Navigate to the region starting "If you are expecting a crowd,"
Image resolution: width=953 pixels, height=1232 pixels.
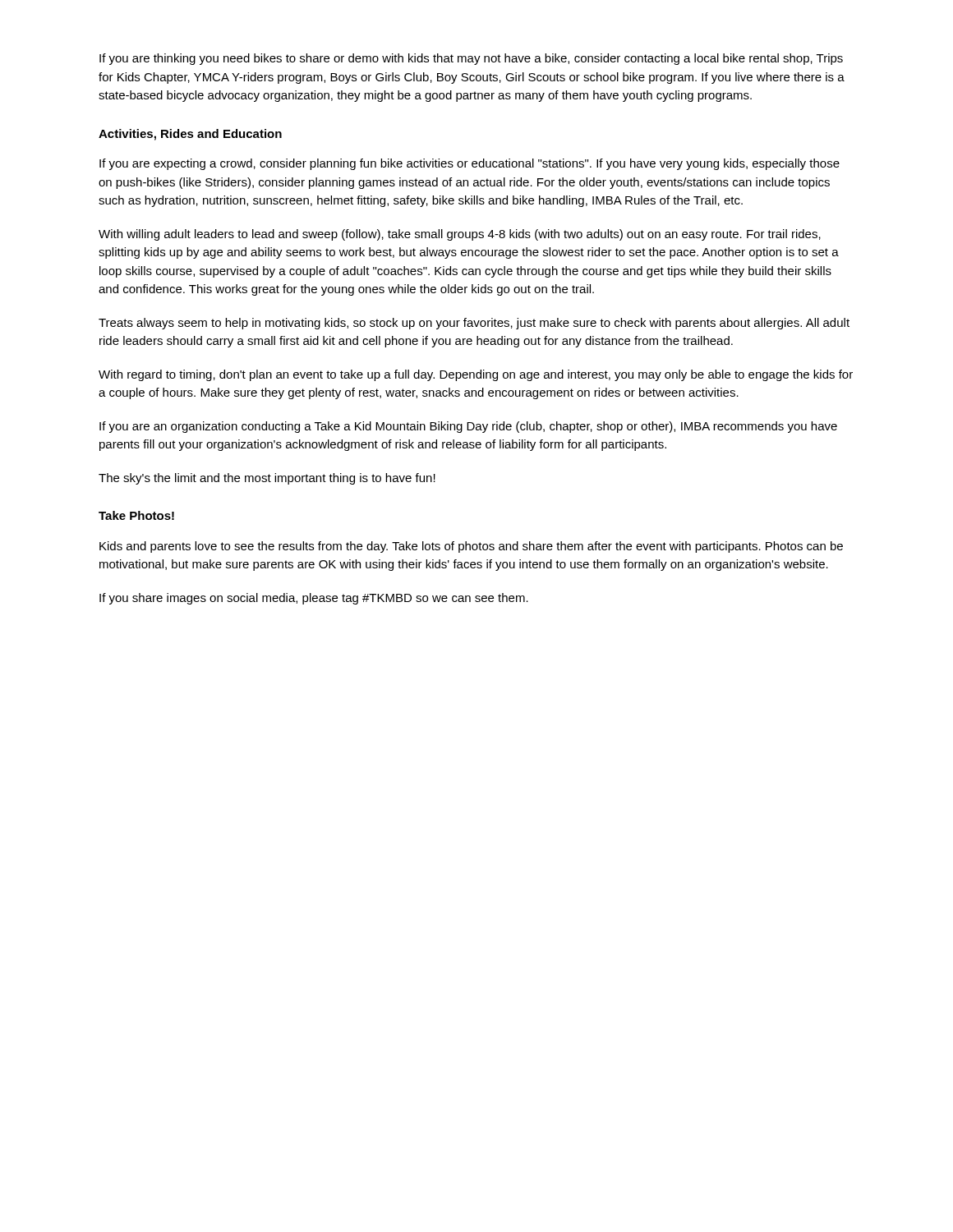coord(469,182)
